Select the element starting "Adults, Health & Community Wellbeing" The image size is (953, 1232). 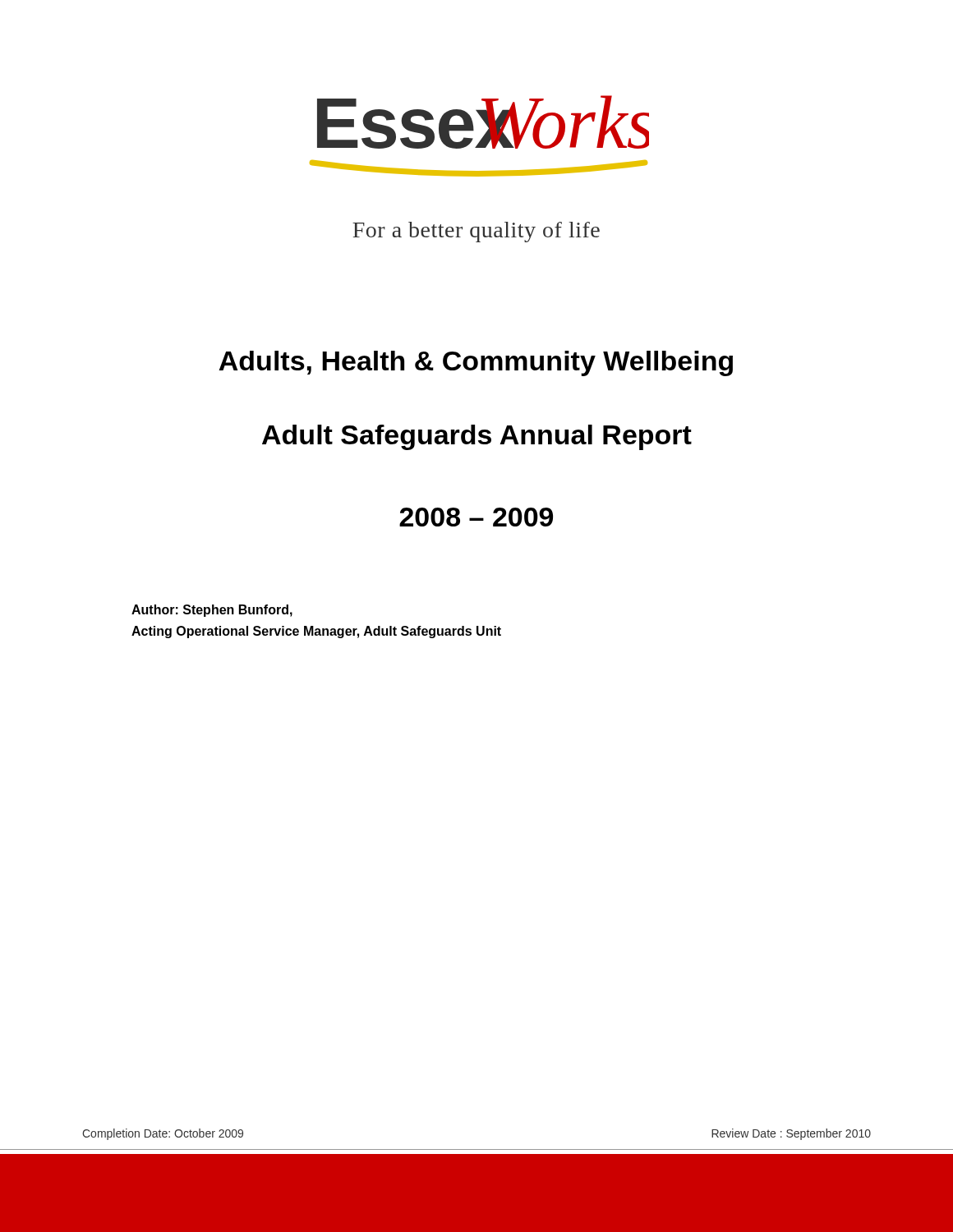(x=476, y=361)
